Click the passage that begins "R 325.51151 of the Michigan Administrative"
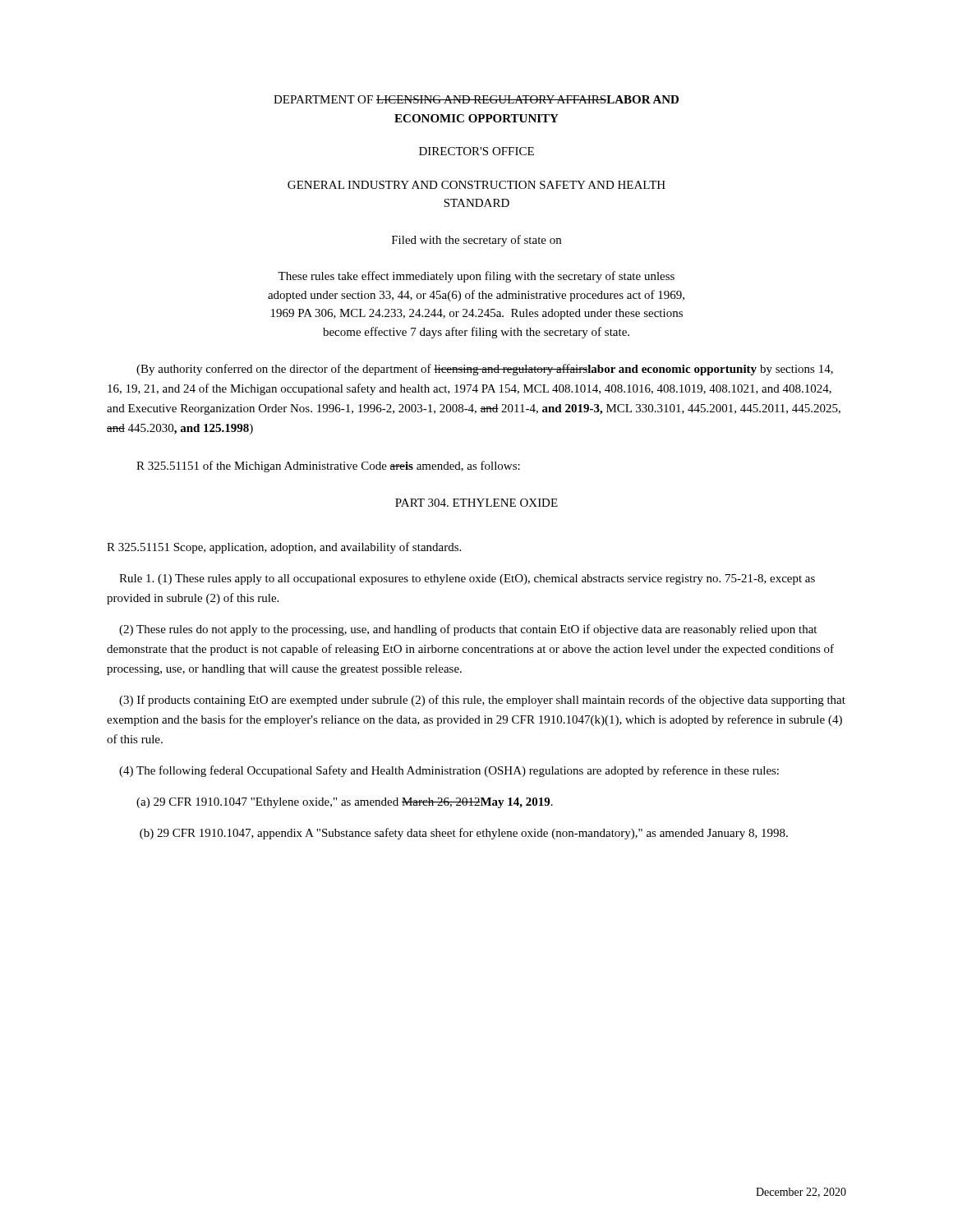This screenshot has width=953, height=1232. [328, 466]
